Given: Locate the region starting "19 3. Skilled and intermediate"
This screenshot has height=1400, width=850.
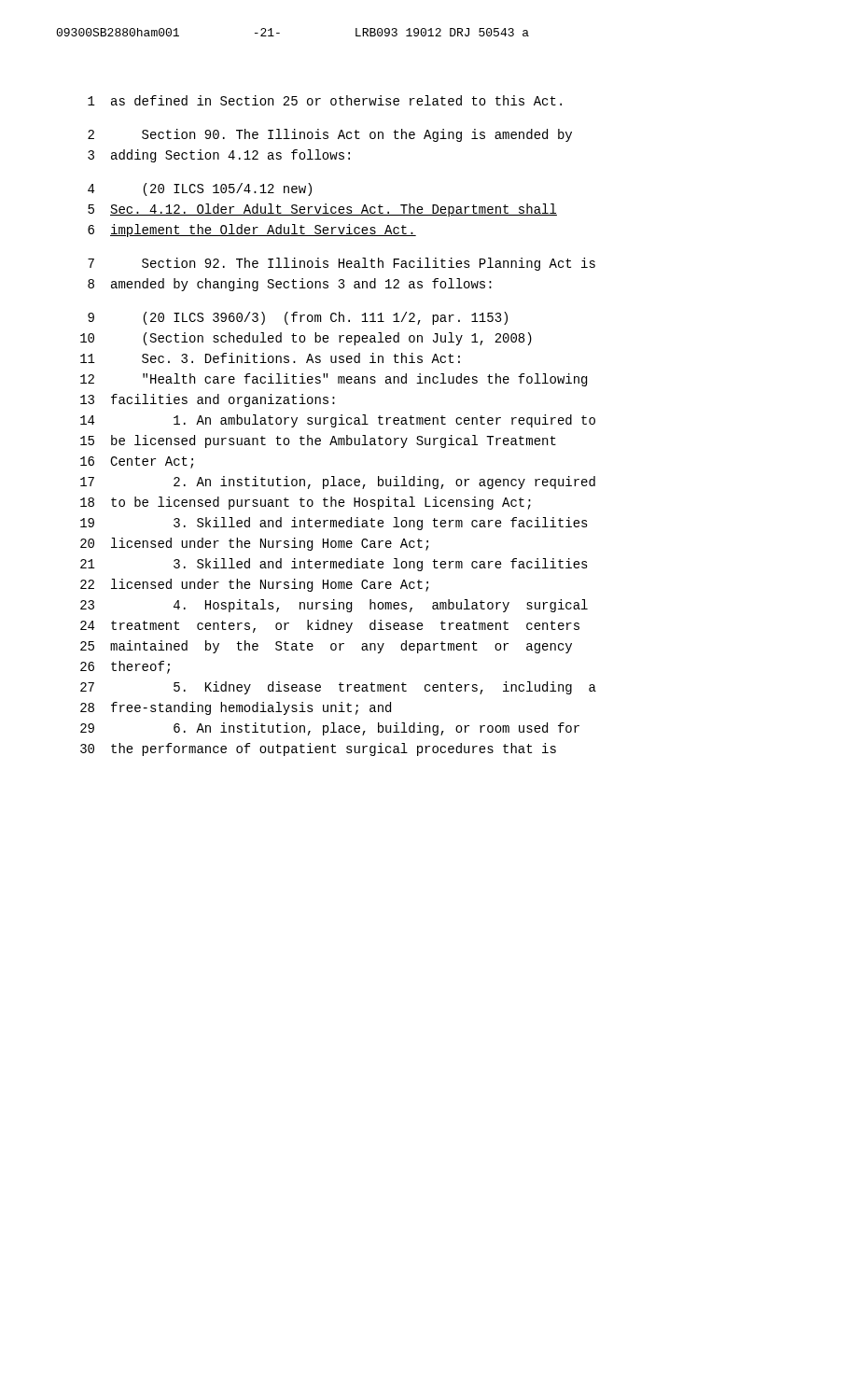Looking at the screenshot, I should (x=425, y=524).
